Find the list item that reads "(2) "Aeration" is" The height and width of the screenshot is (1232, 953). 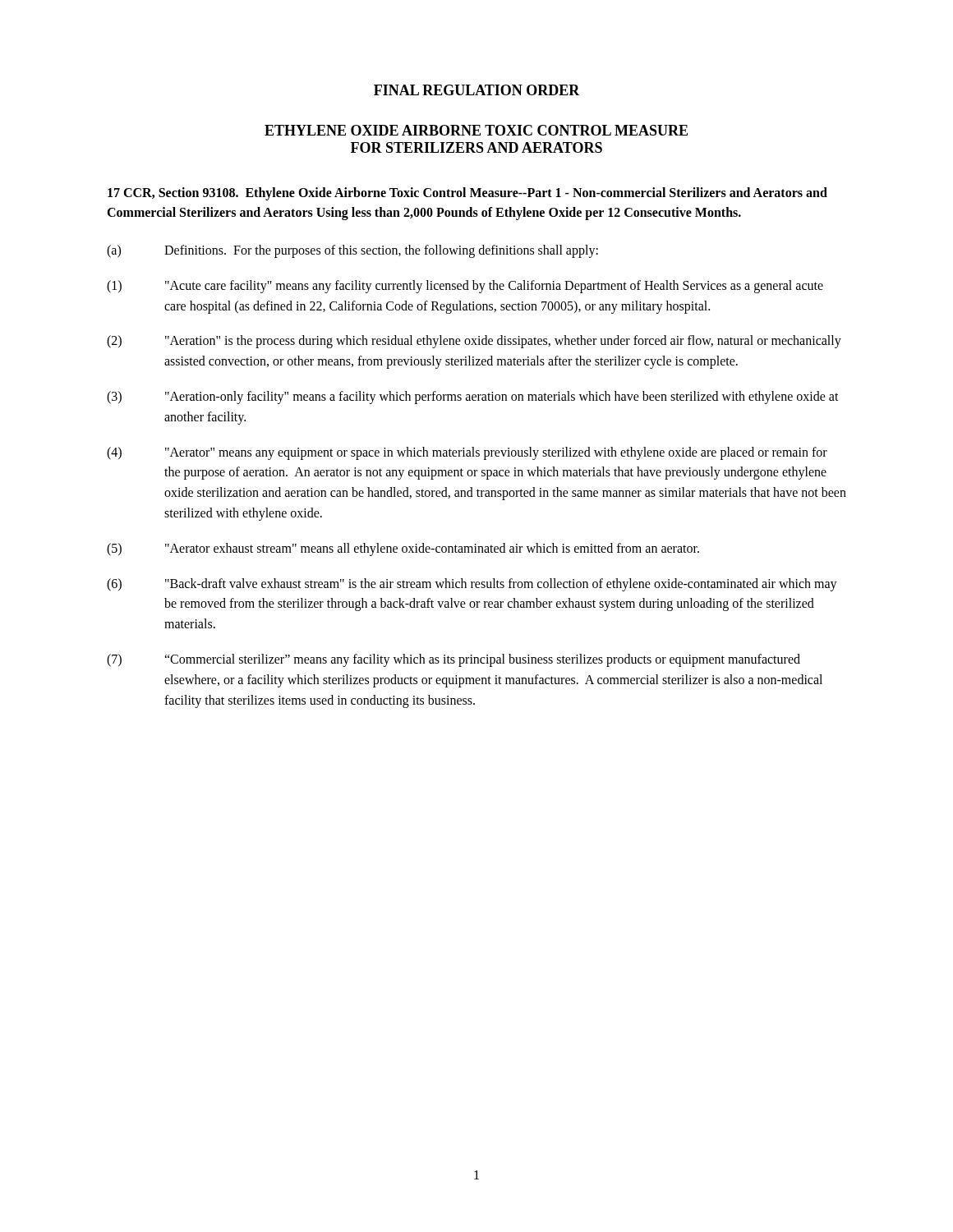tap(476, 352)
